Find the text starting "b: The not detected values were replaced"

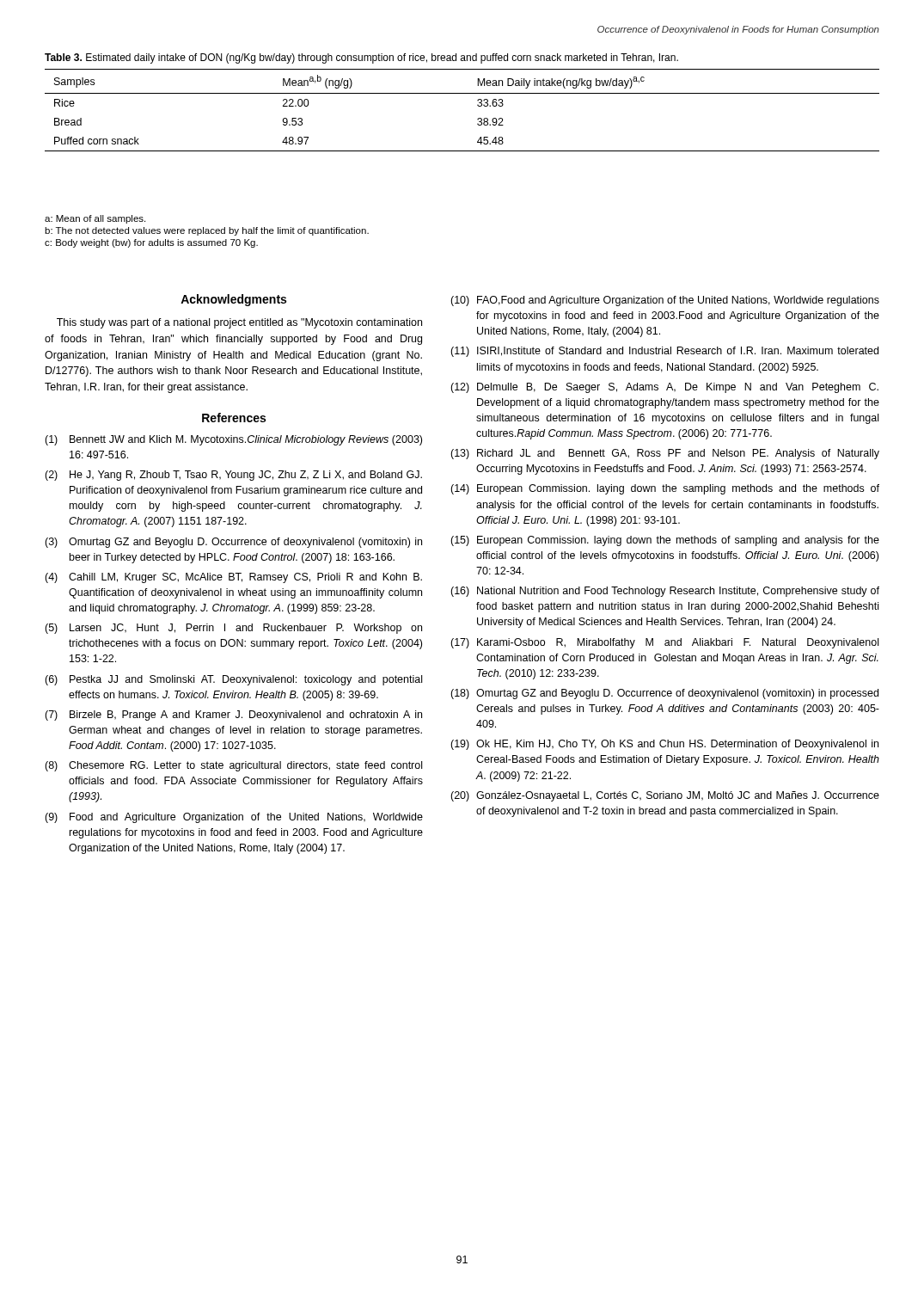(x=207, y=231)
